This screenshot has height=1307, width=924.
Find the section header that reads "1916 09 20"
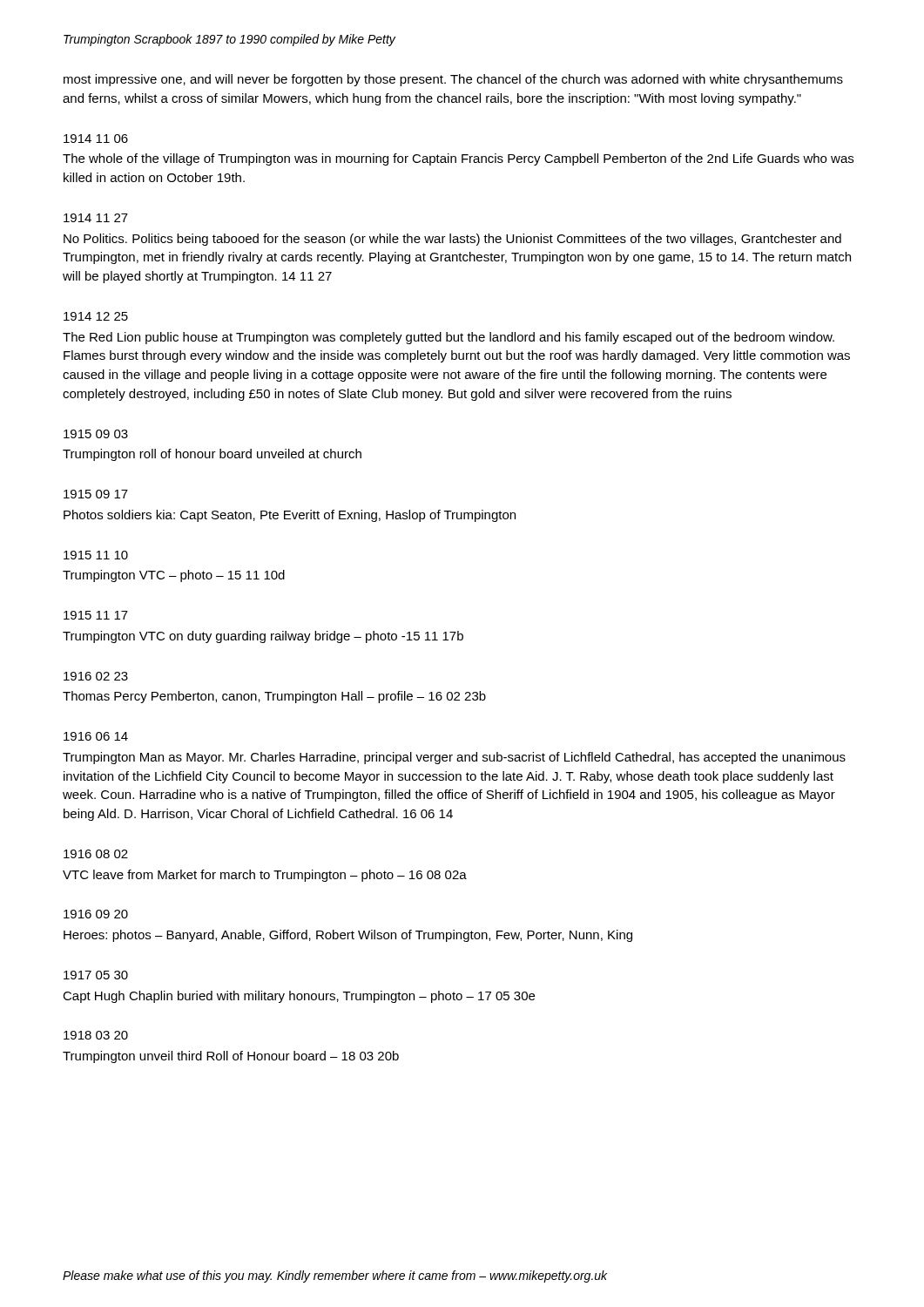point(96,914)
